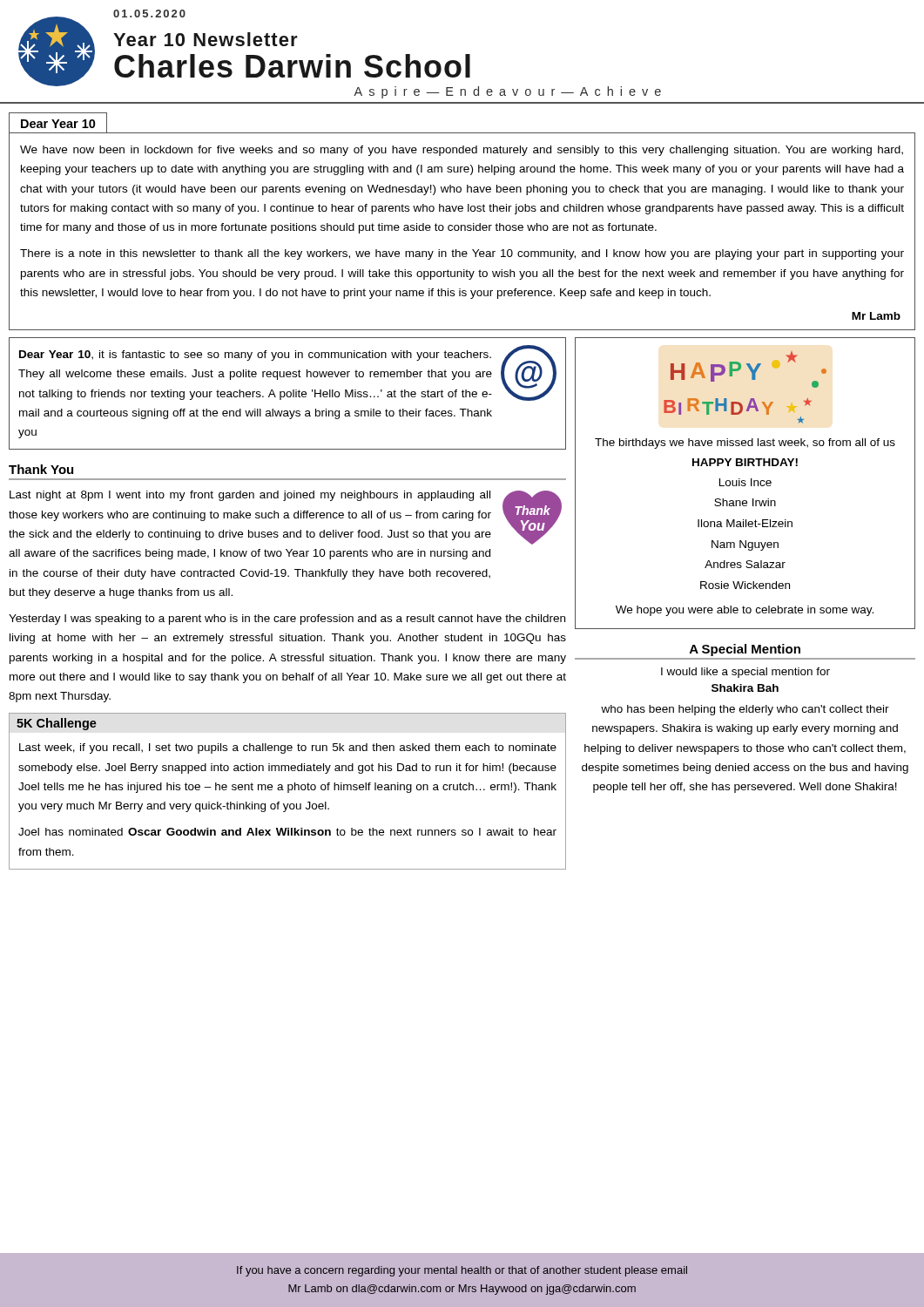Click on the region starting "Joel has nominated Oscar Goodwin and Alex Wilkinson"
Viewport: 924px width, 1307px height.
pyautogui.click(x=287, y=842)
